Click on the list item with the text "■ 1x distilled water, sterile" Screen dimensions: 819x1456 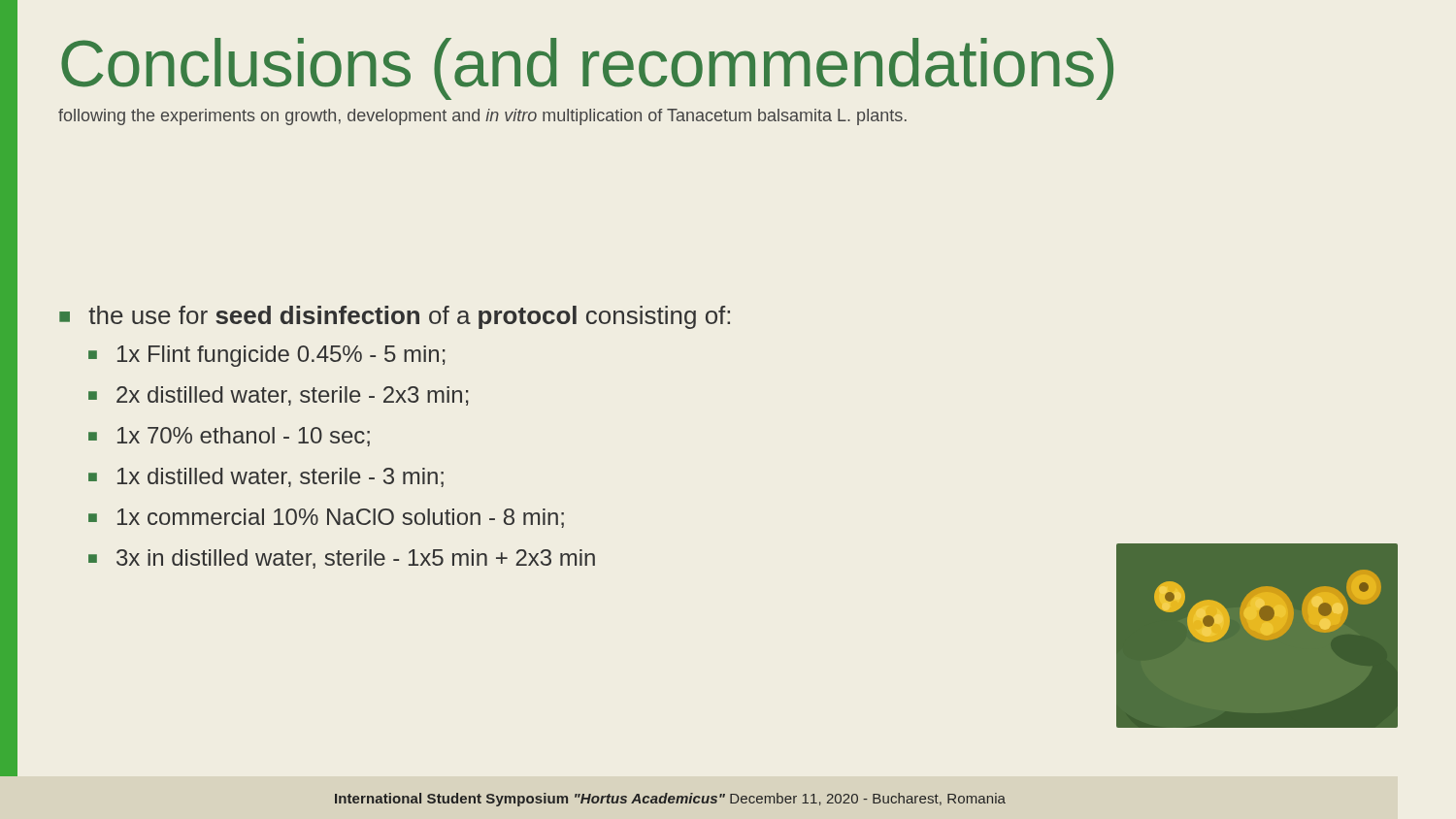[x=266, y=476]
